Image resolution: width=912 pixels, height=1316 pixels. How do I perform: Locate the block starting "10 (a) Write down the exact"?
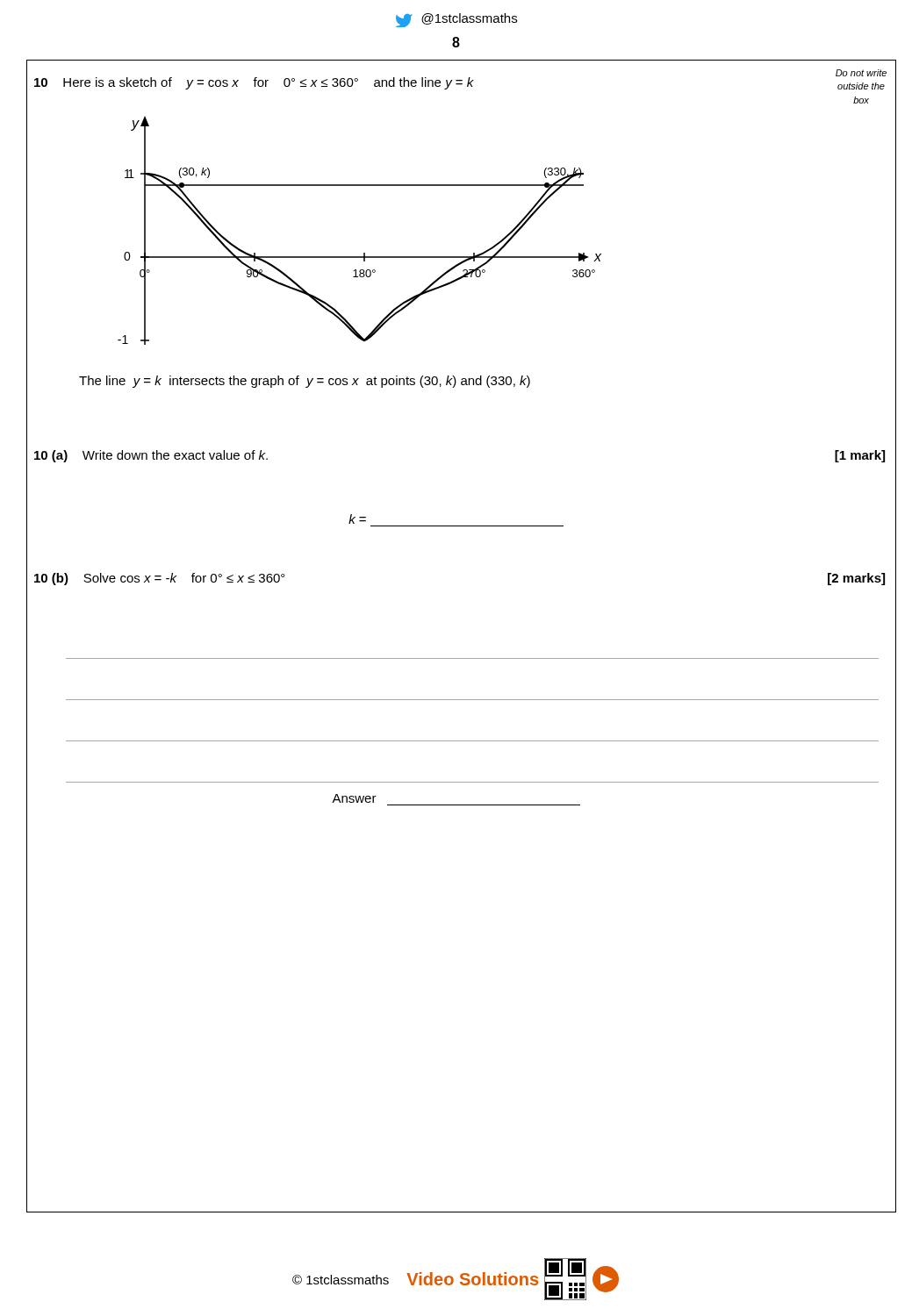click(x=45, y=458)
